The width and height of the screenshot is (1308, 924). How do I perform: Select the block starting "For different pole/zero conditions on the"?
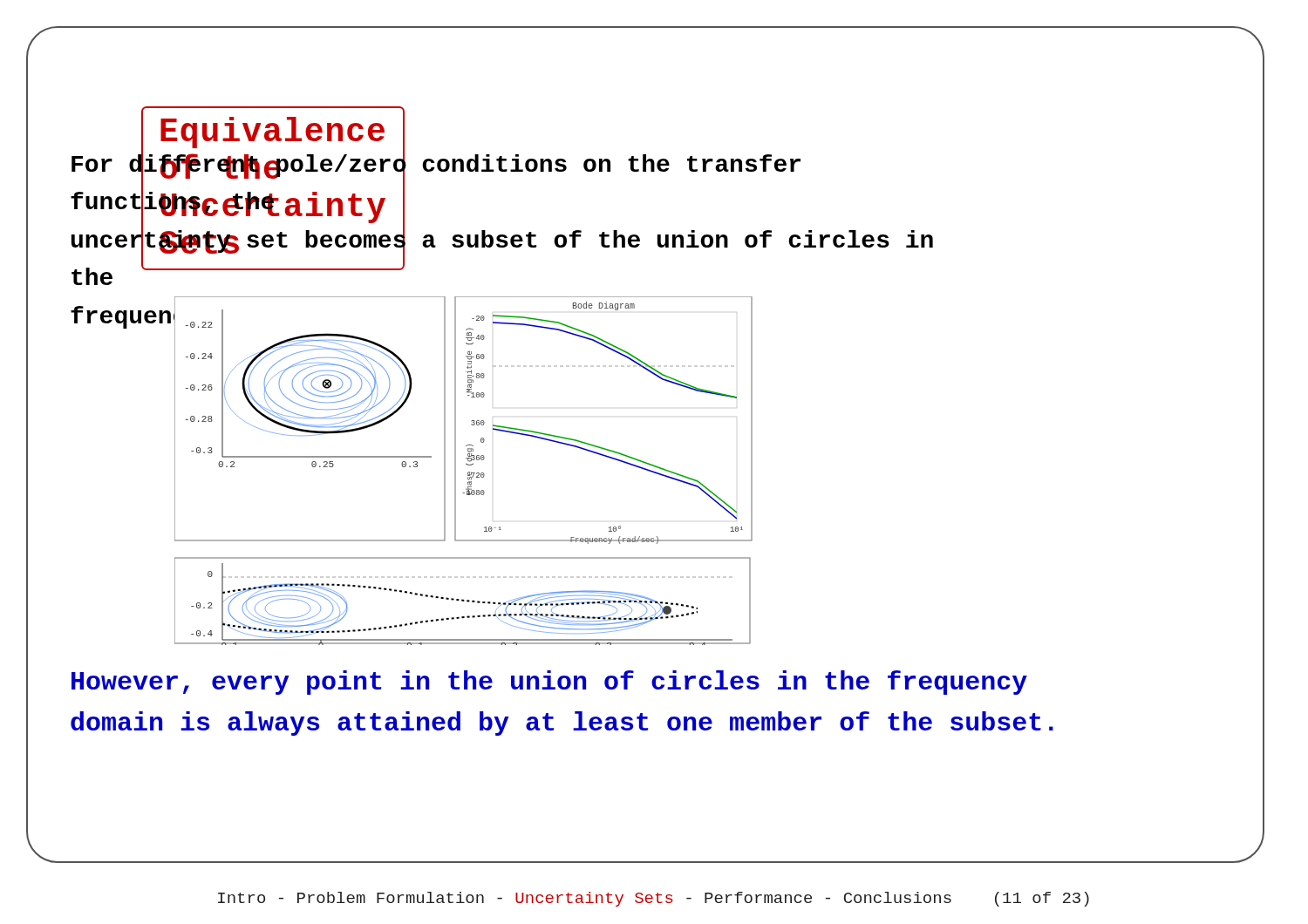(502, 241)
